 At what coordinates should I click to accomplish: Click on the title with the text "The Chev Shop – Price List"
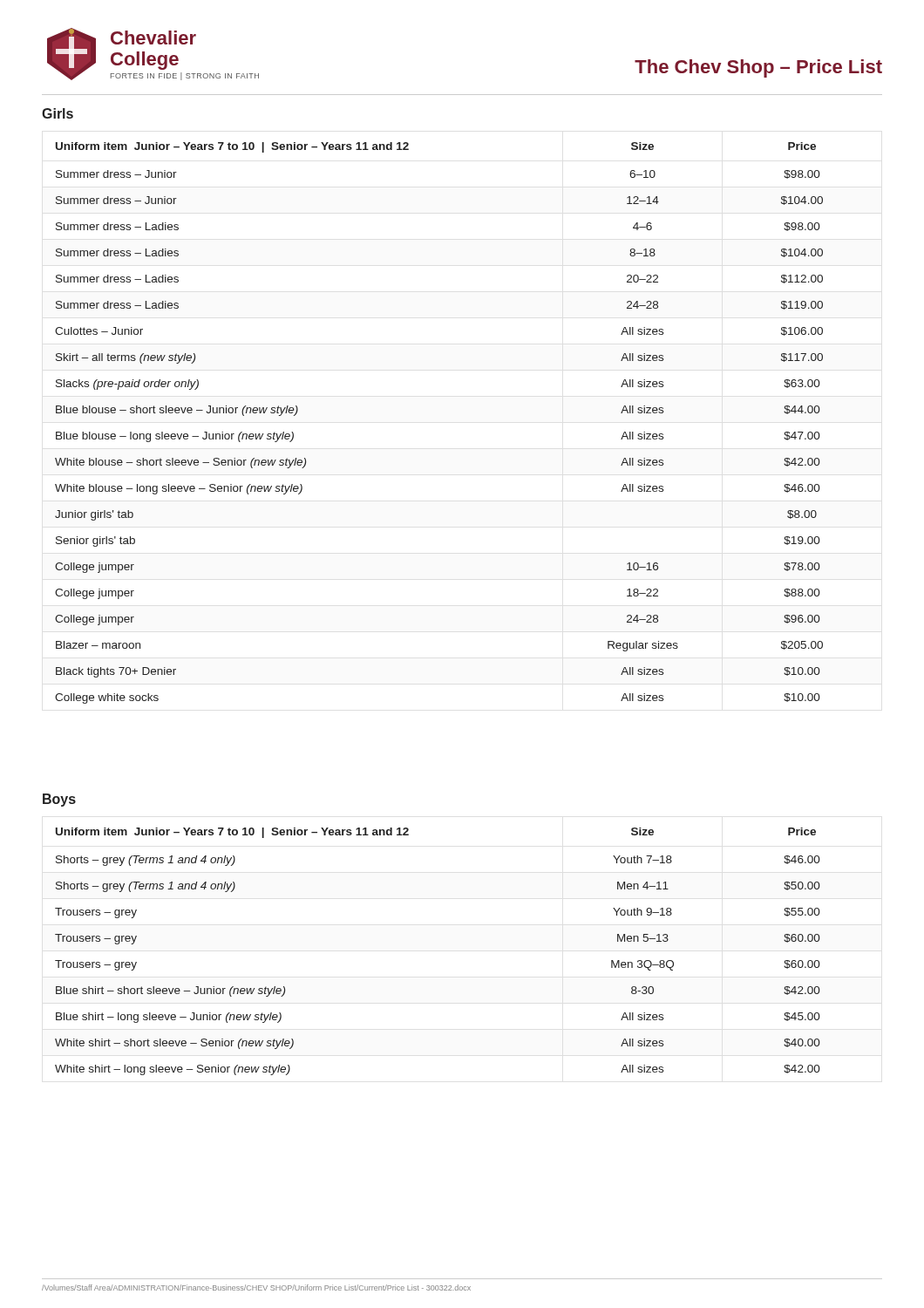tap(759, 67)
